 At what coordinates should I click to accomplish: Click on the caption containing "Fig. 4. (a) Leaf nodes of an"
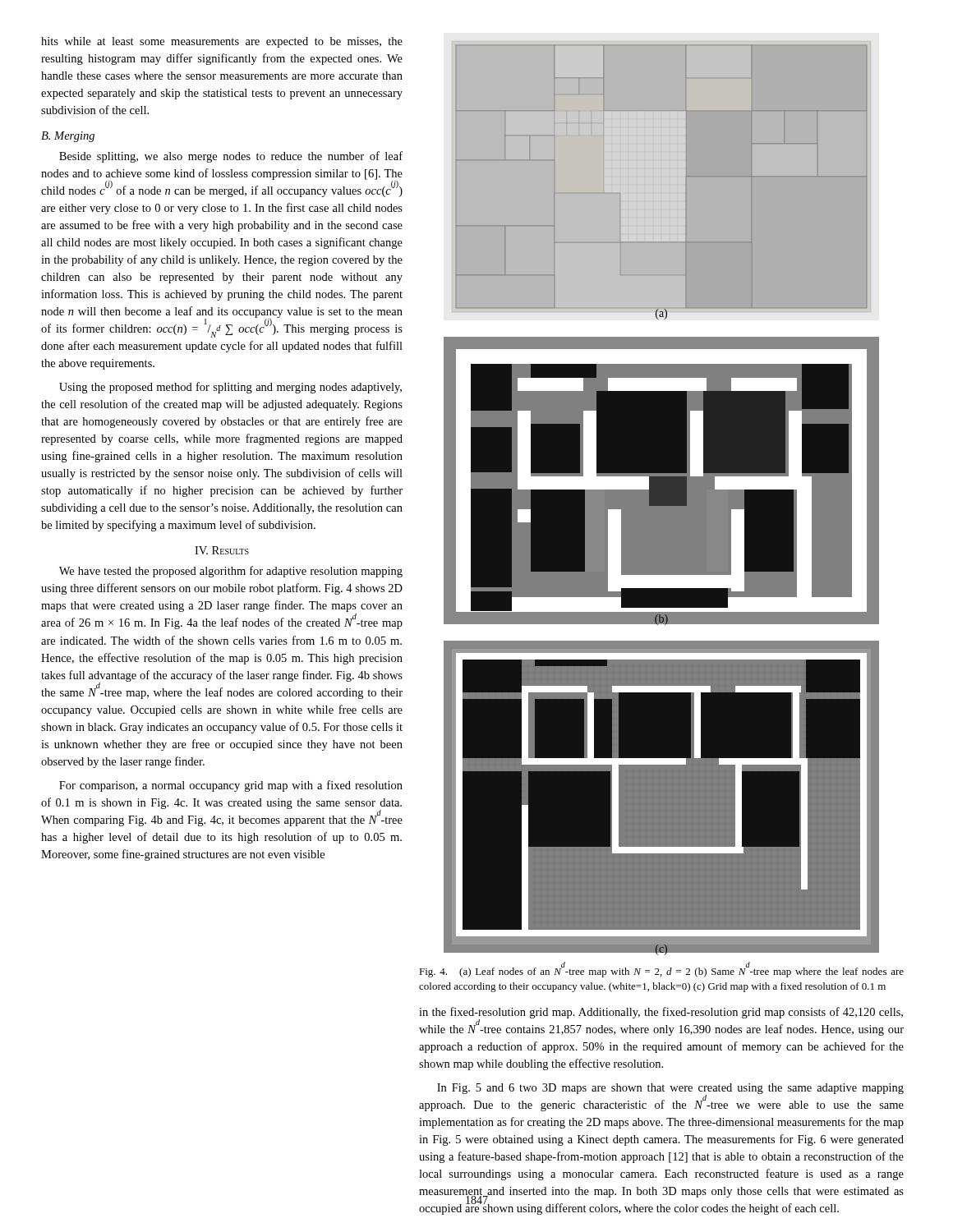point(661,977)
